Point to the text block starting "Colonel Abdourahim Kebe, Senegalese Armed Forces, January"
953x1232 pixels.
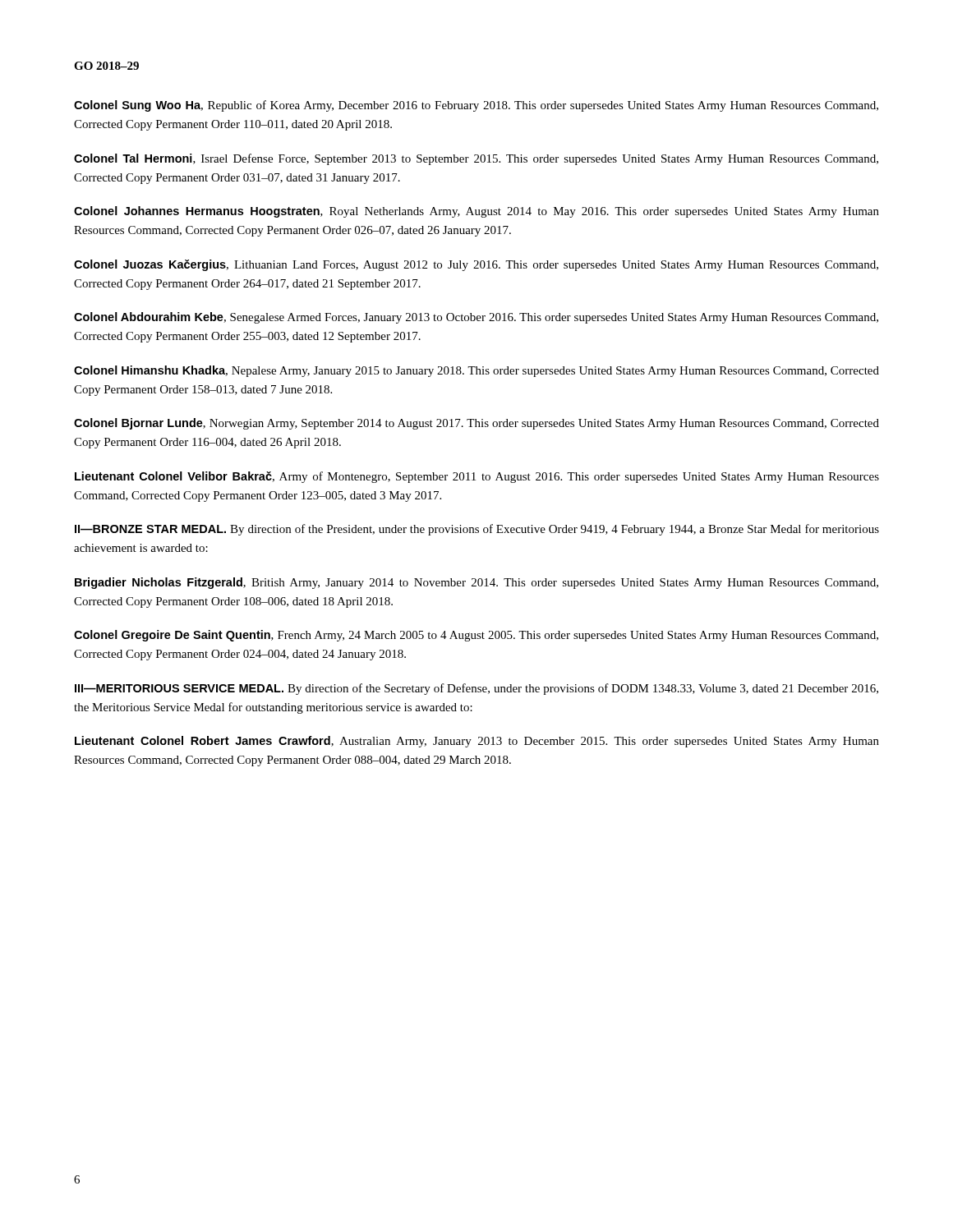click(476, 327)
